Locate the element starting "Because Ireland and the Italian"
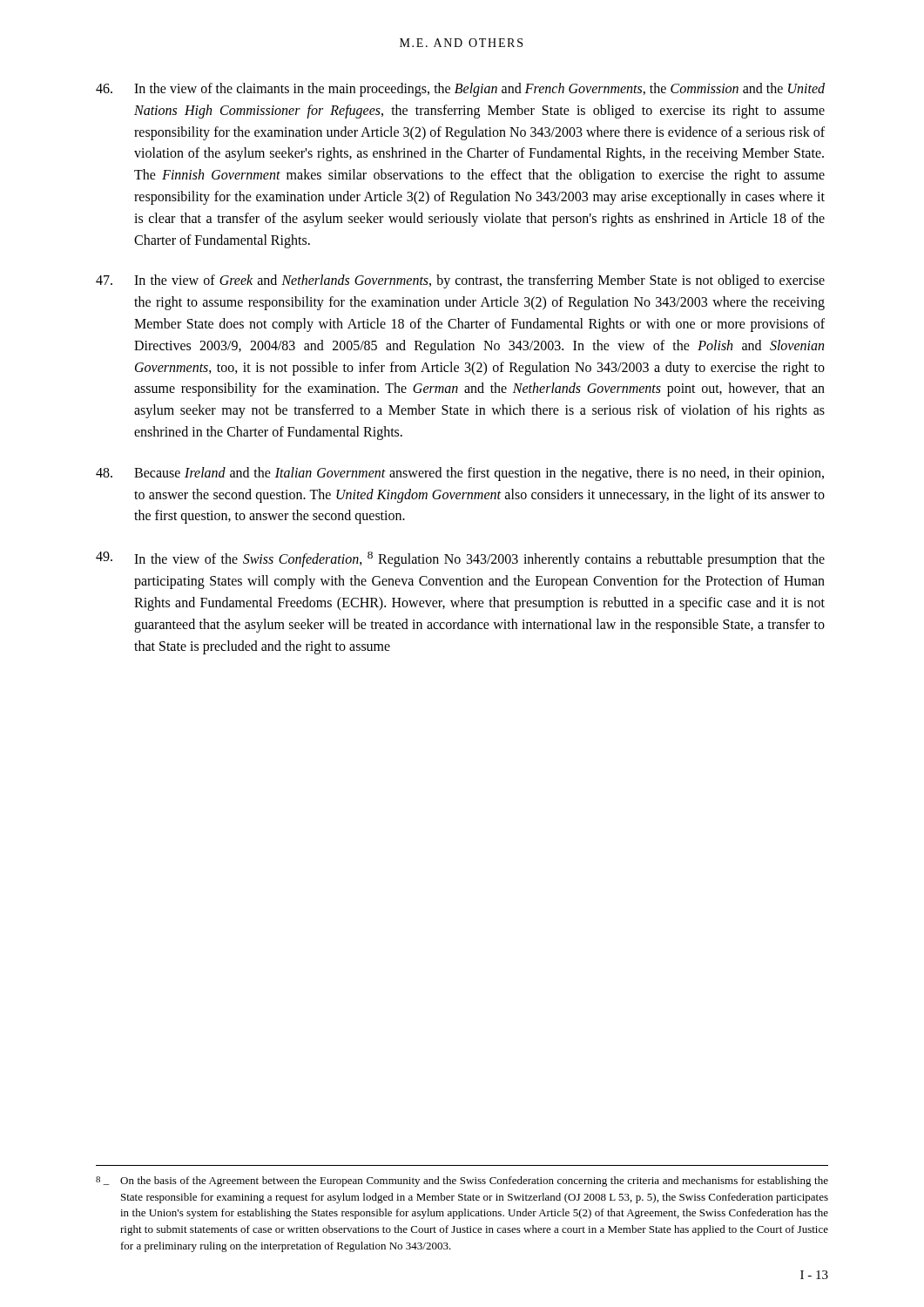Viewport: 924px width, 1307px height. [x=460, y=495]
